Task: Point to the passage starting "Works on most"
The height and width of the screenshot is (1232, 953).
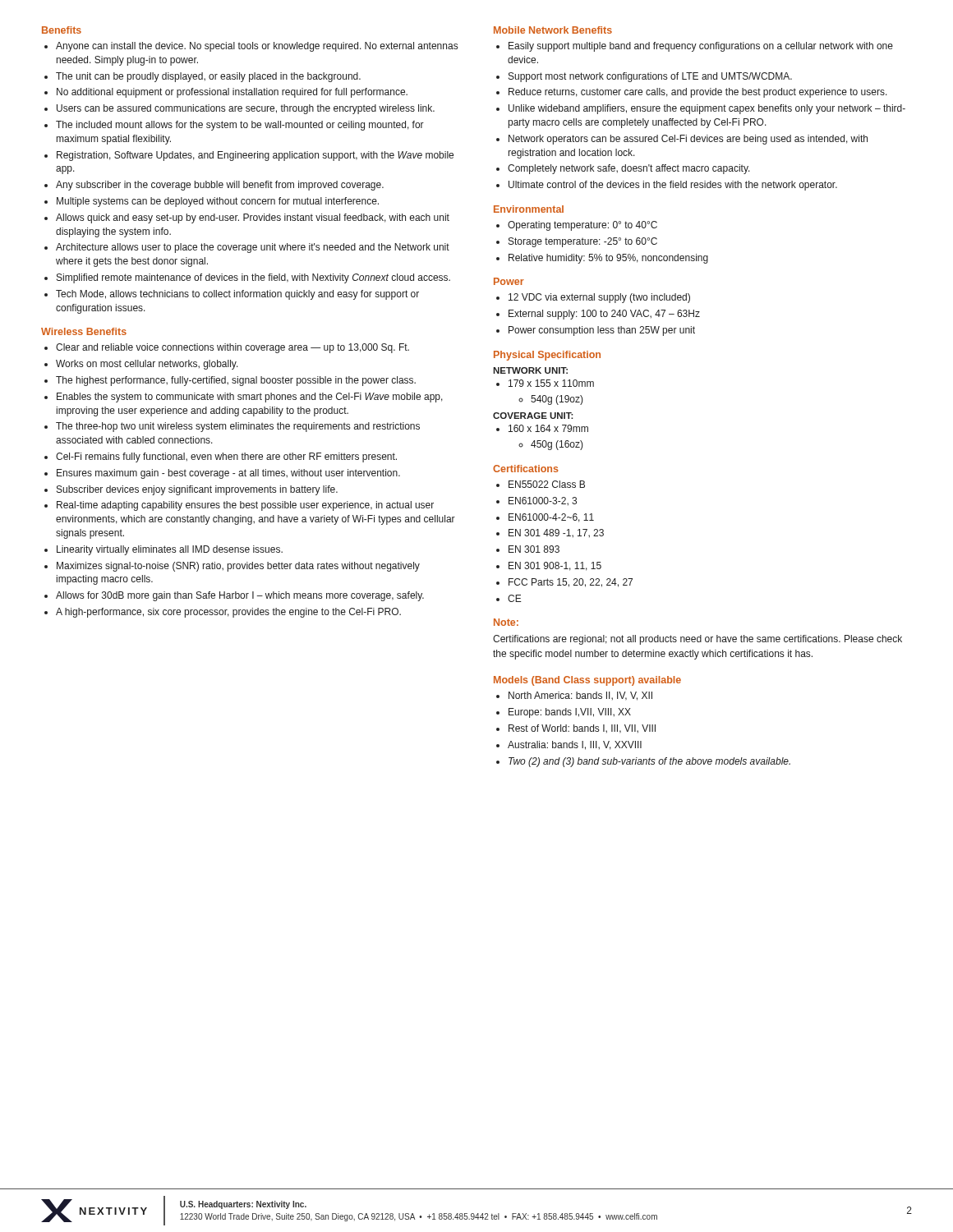Action: tap(147, 364)
